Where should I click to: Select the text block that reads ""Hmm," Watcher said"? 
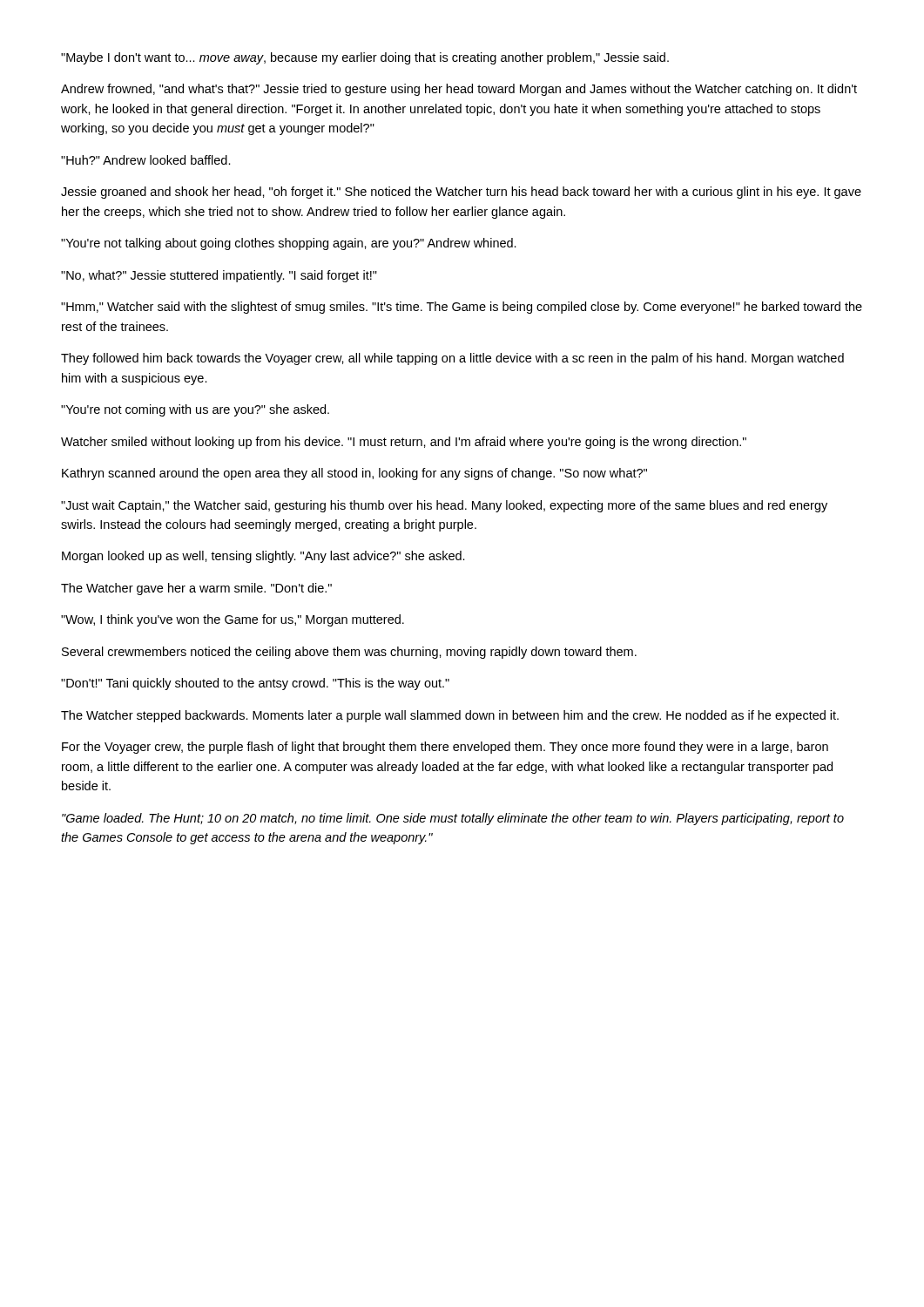[462, 317]
